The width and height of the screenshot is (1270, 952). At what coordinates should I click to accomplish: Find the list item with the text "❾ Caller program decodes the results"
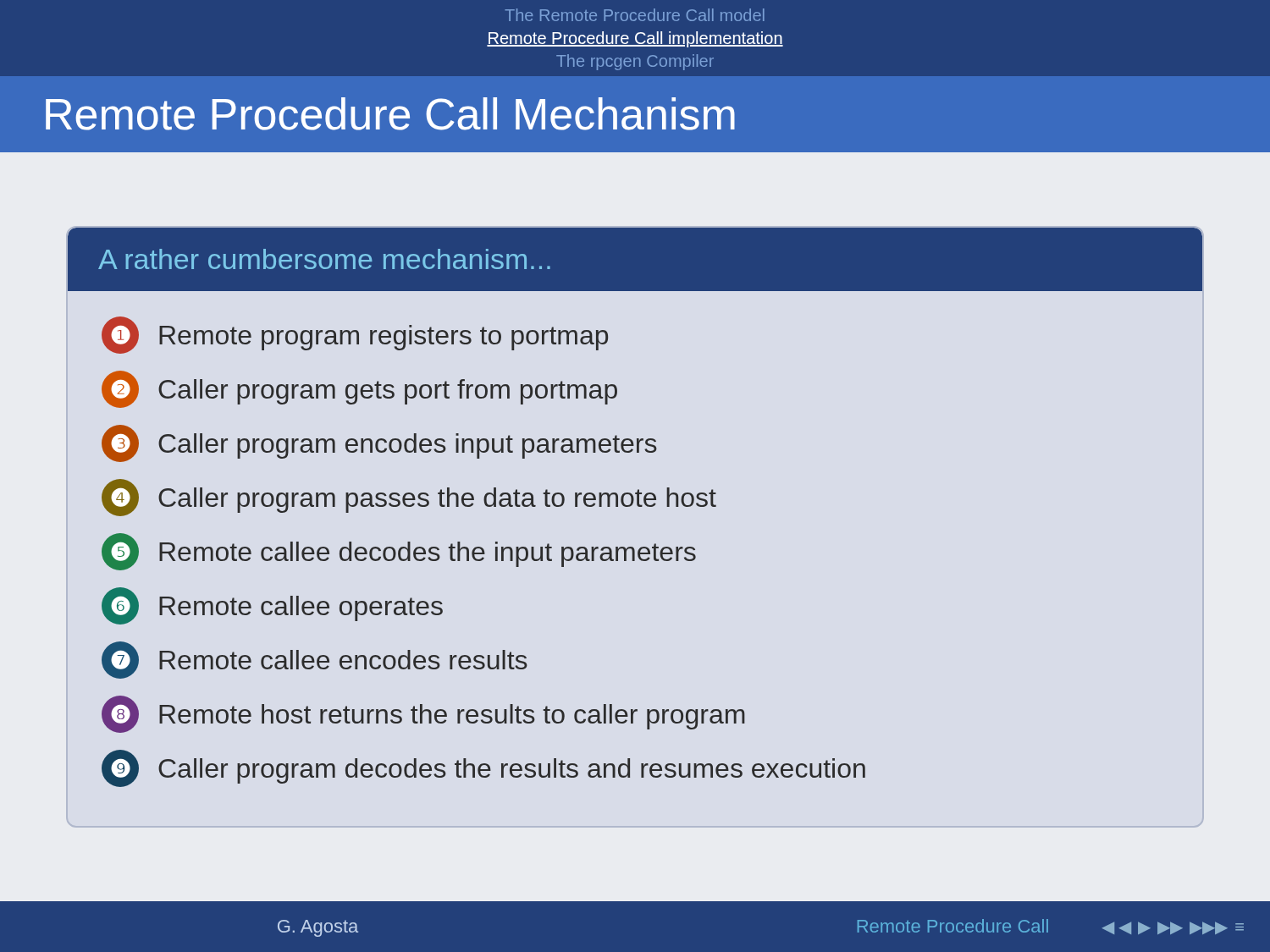[x=484, y=768]
